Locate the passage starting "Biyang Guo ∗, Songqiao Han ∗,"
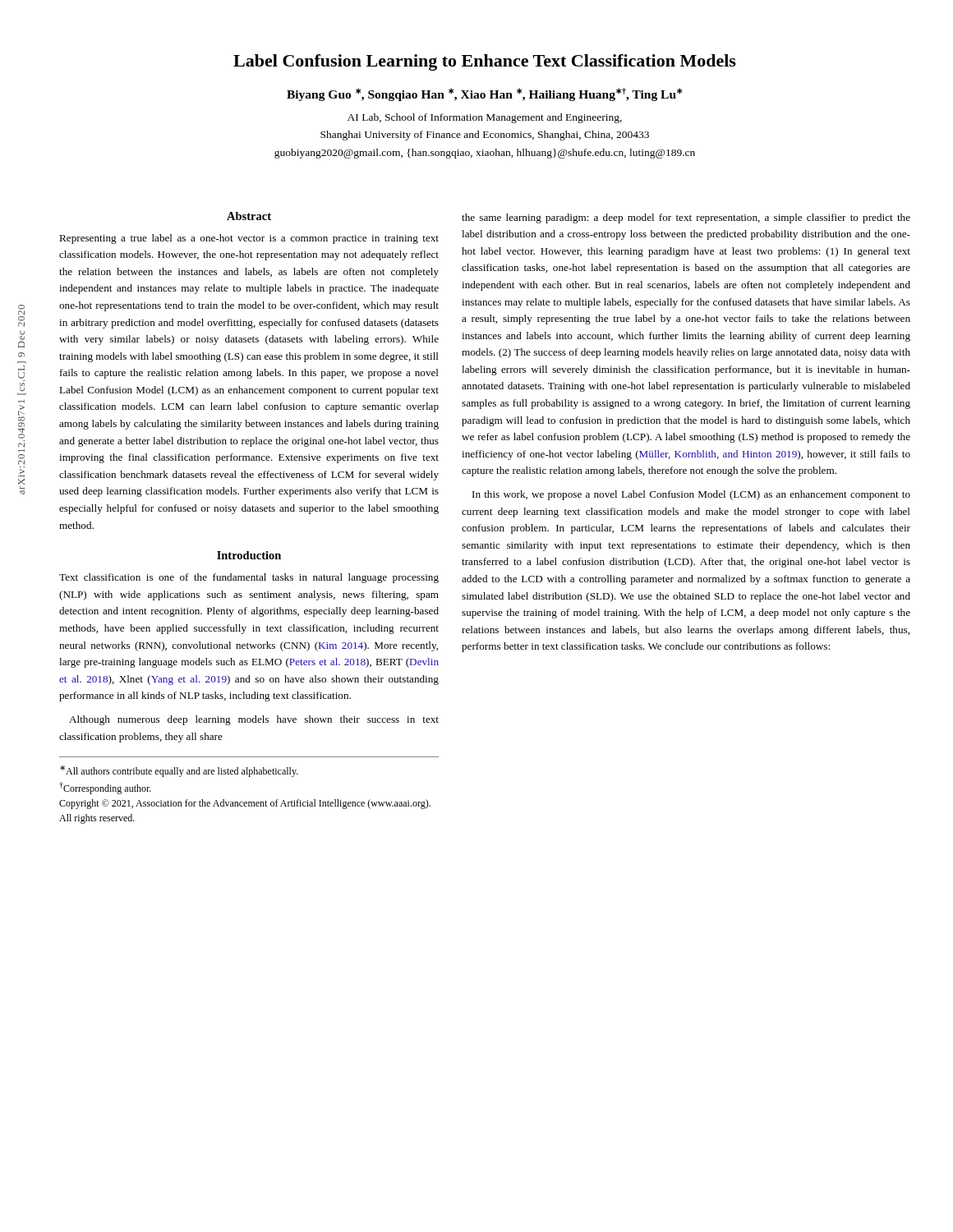The height and width of the screenshot is (1232, 953). click(x=485, y=93)
